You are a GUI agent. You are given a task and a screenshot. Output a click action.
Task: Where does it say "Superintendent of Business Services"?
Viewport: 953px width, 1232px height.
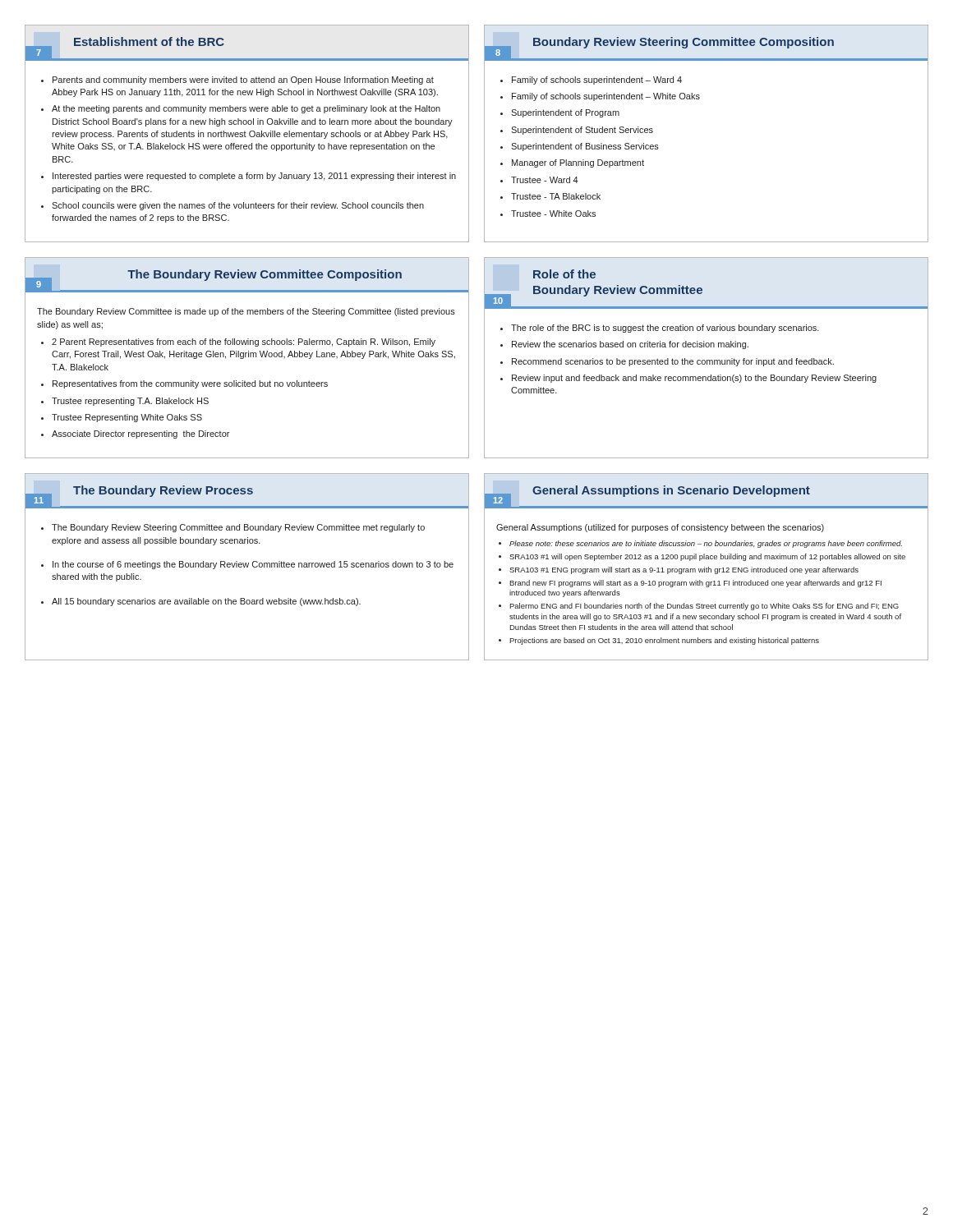585,146
